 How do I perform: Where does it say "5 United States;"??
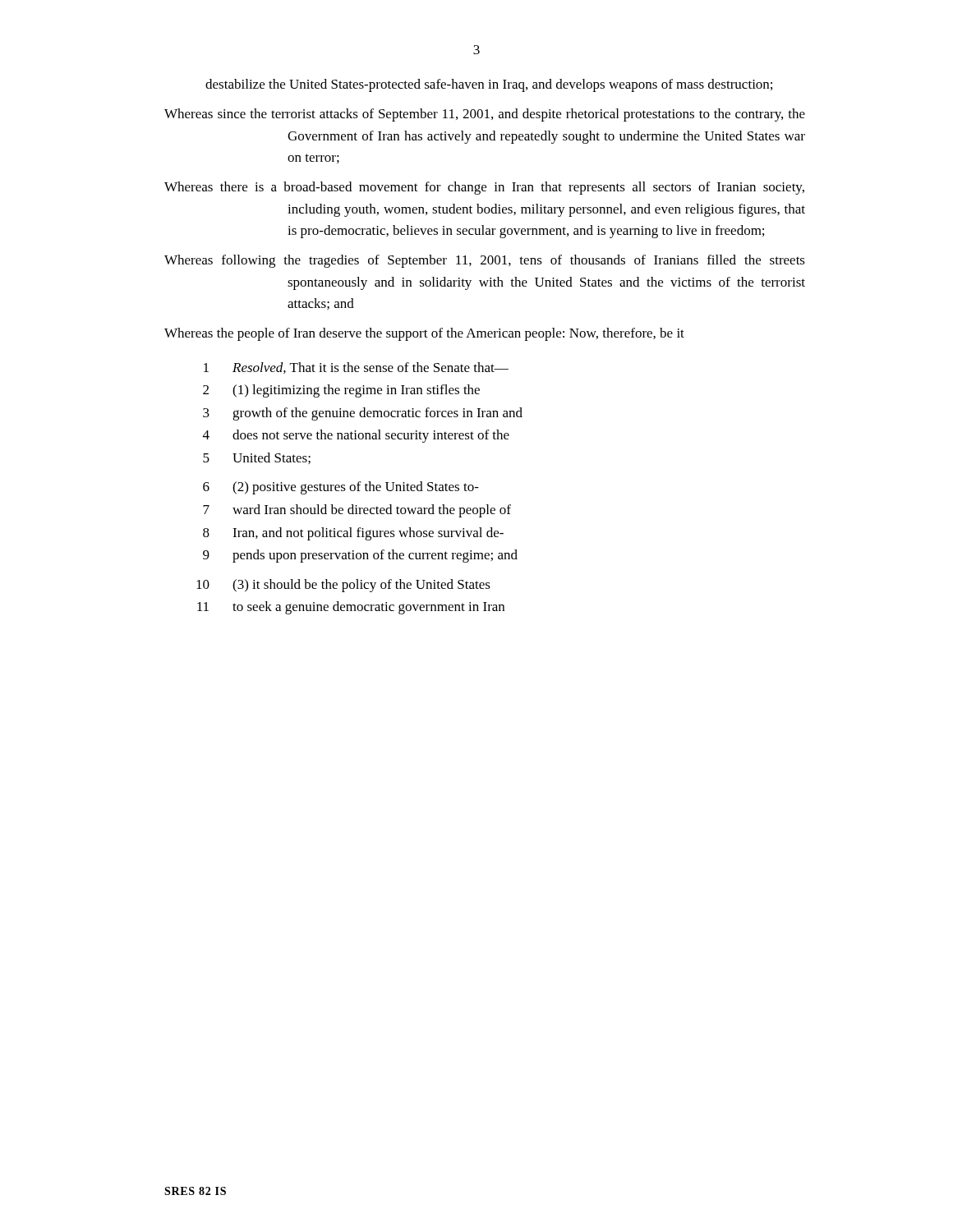pos(257,458)
